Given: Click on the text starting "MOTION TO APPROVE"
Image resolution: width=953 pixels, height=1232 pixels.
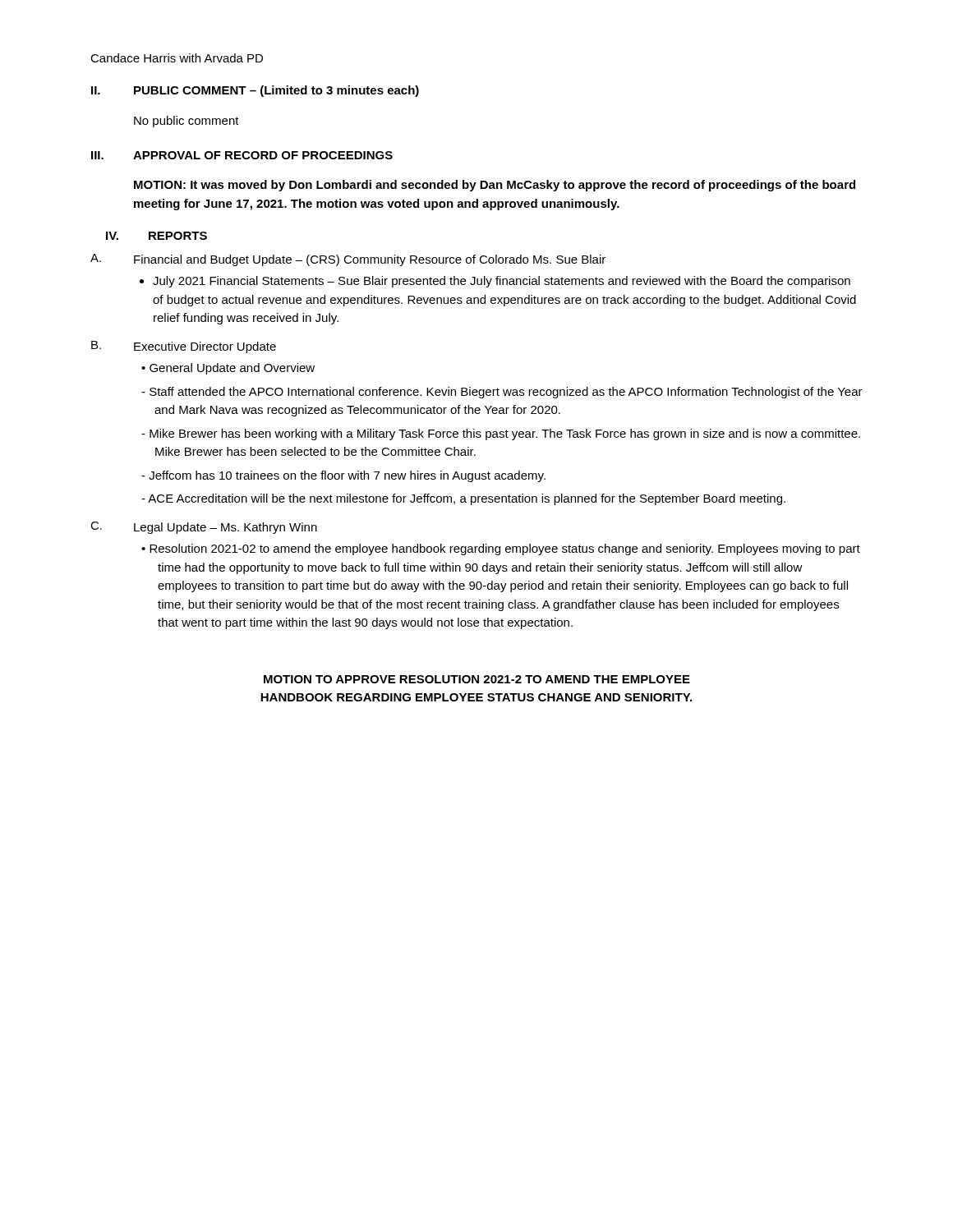Looking at the screenshot, I should point(476,688).
